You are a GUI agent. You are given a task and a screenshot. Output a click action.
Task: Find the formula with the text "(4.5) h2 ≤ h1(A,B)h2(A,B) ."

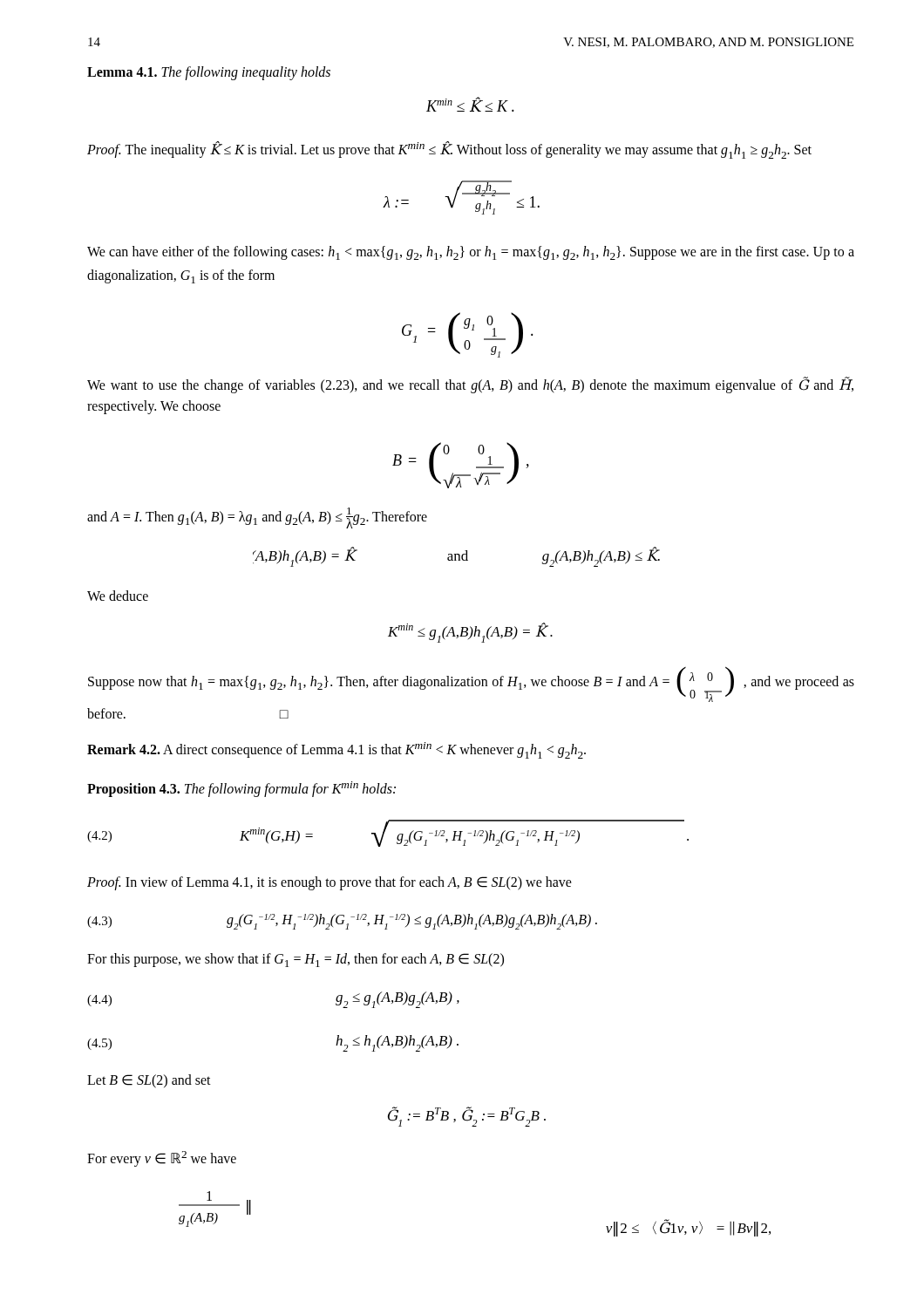[104, 1042]
